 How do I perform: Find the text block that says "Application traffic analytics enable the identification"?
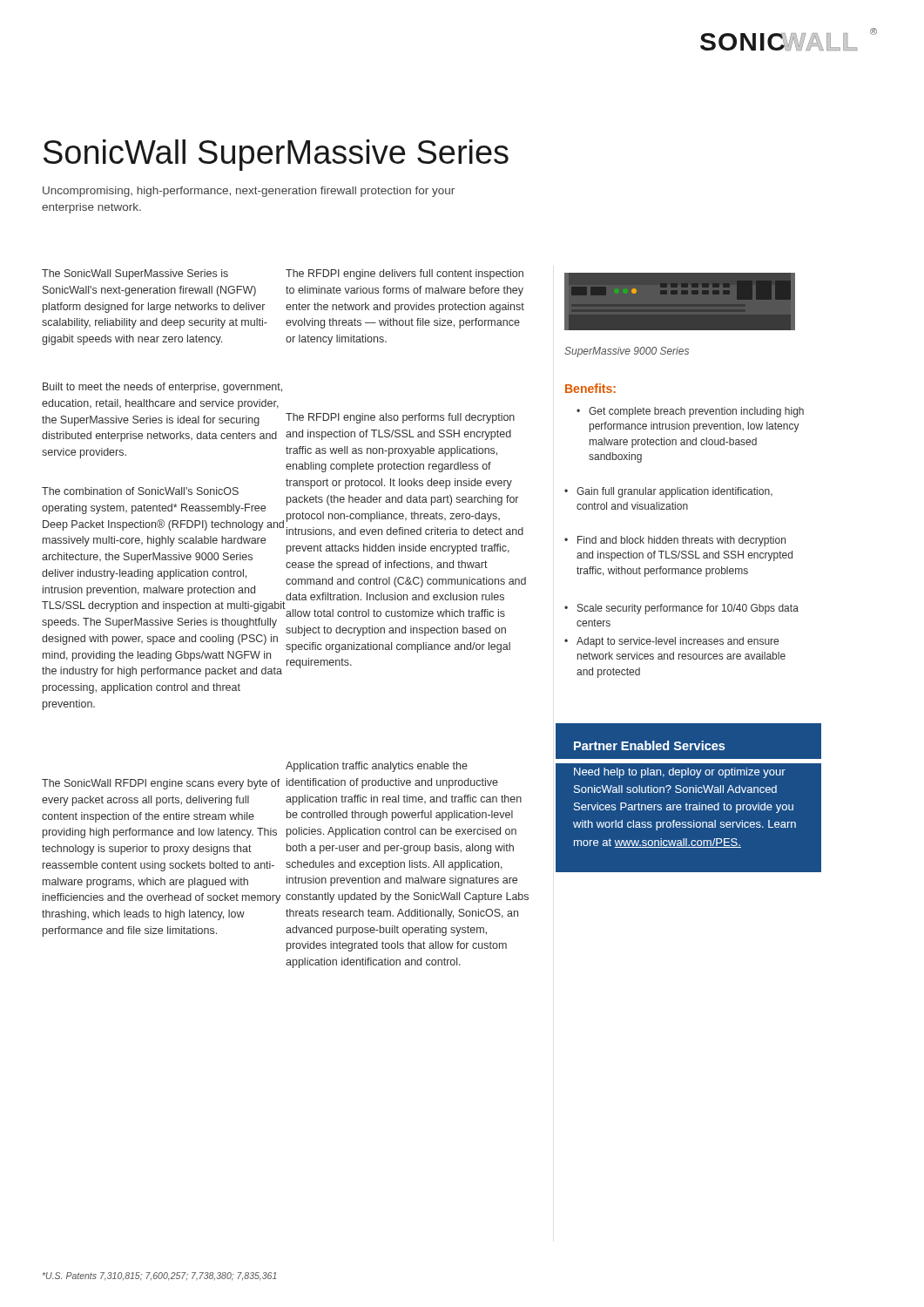[x=407, y=864]
